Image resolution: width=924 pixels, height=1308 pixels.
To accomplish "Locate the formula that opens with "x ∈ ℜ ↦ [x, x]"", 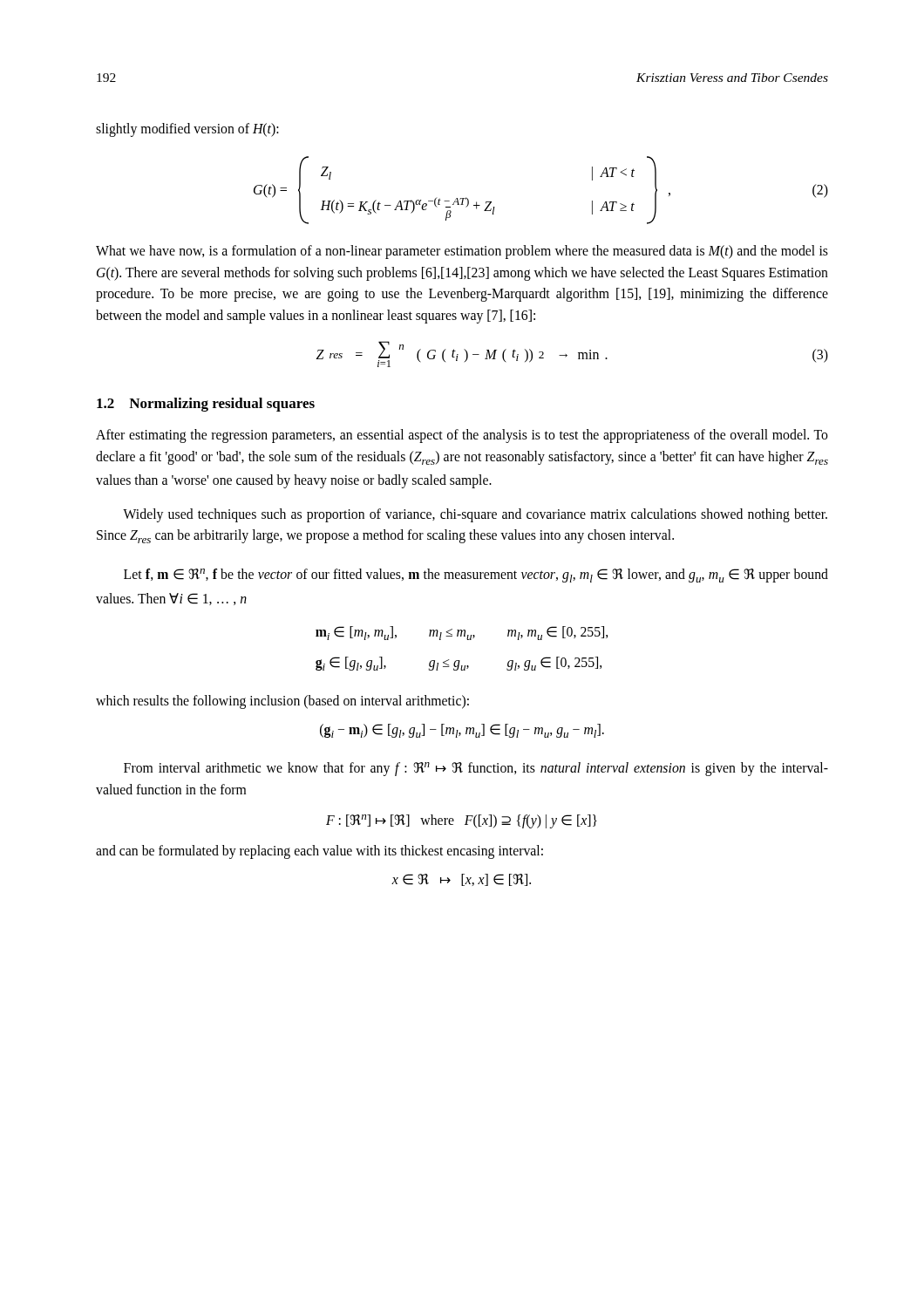I will pos(462,879).
